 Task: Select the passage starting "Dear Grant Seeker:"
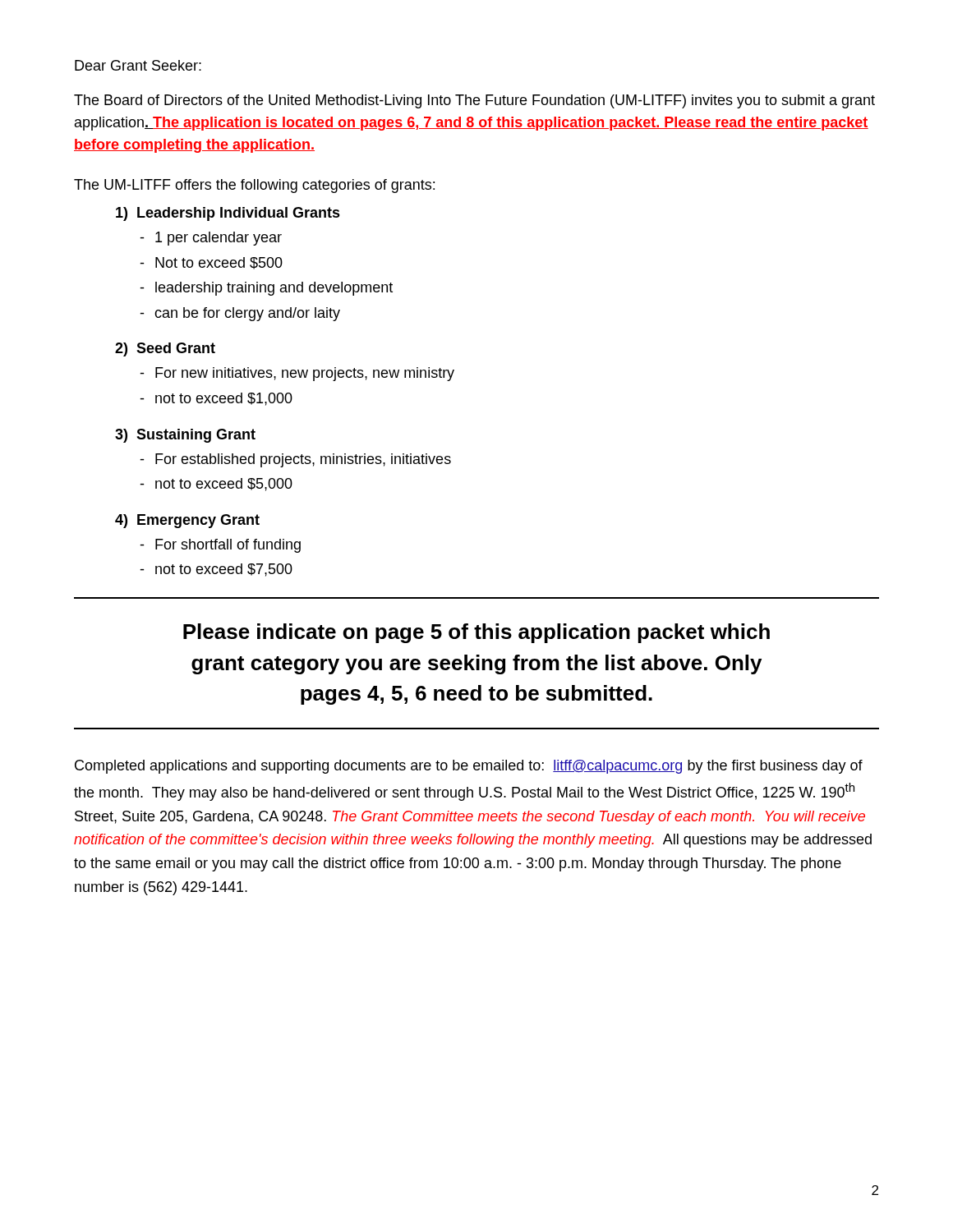pyautogui.click(x=138, y=66)
